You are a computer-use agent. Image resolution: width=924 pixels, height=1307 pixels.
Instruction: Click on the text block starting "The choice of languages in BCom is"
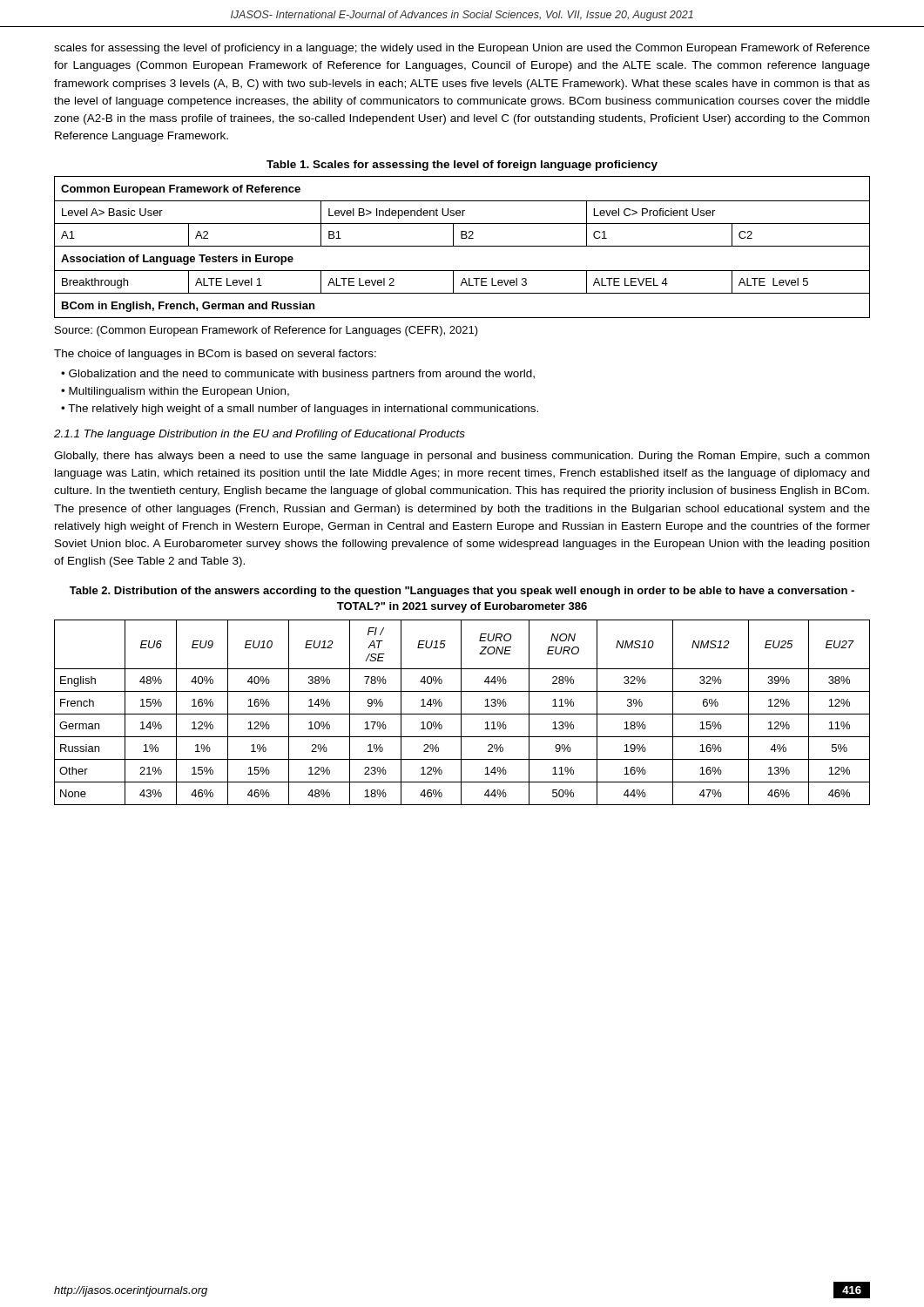coord(215,353)
